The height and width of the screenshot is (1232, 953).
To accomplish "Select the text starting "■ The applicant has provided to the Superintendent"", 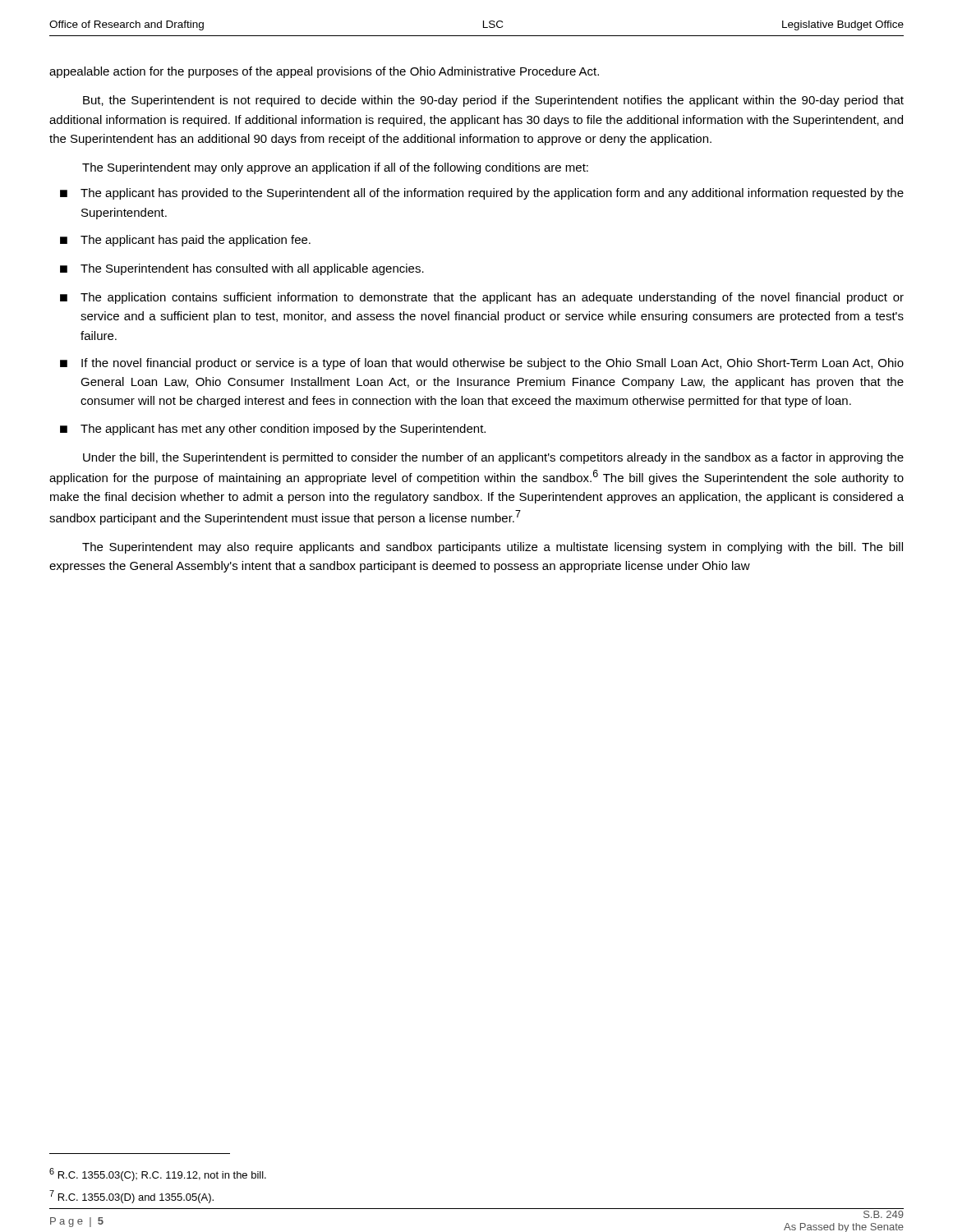I will [481, 202].
